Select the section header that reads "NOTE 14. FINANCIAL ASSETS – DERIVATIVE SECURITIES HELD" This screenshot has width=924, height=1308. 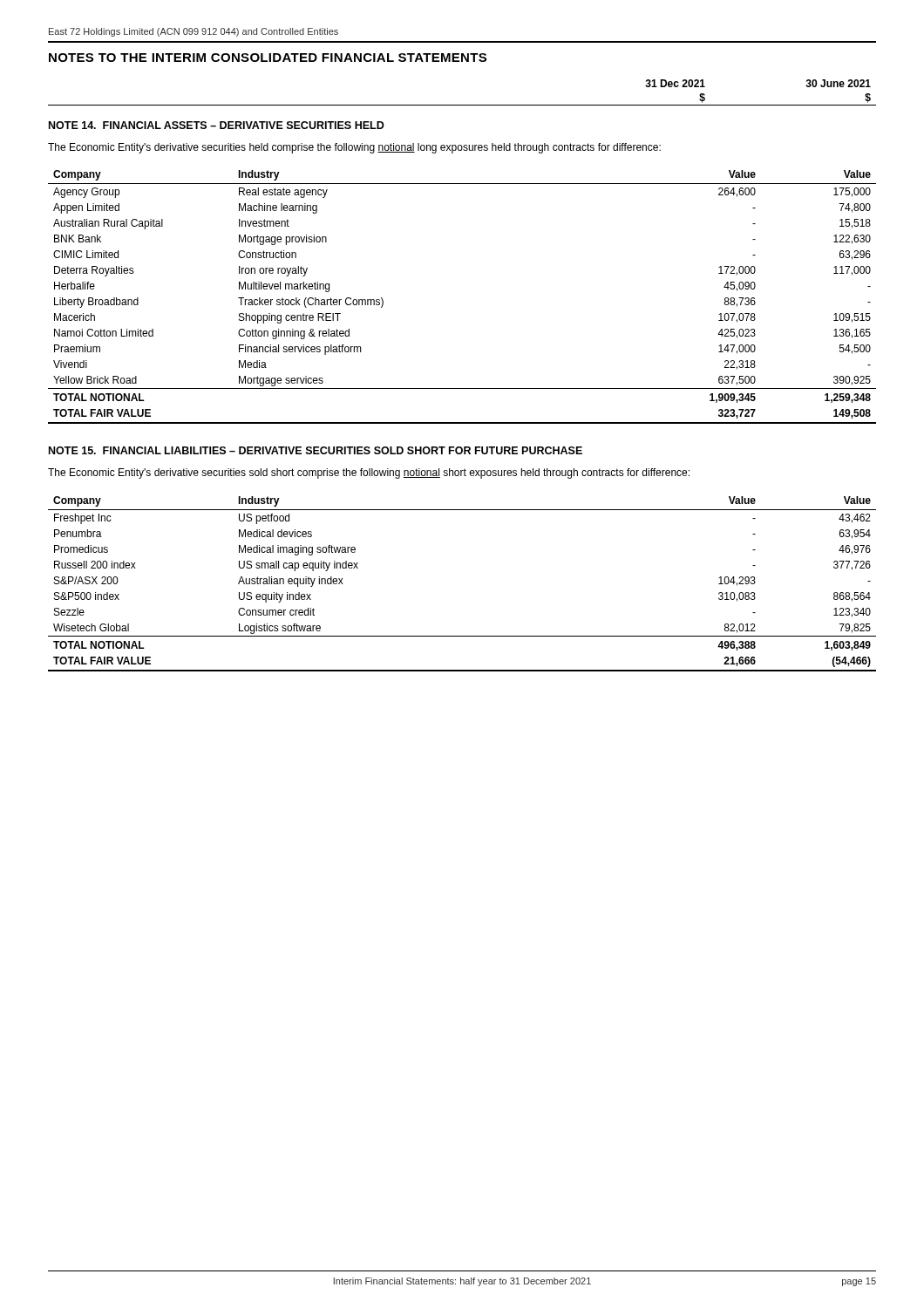point(216,126)
